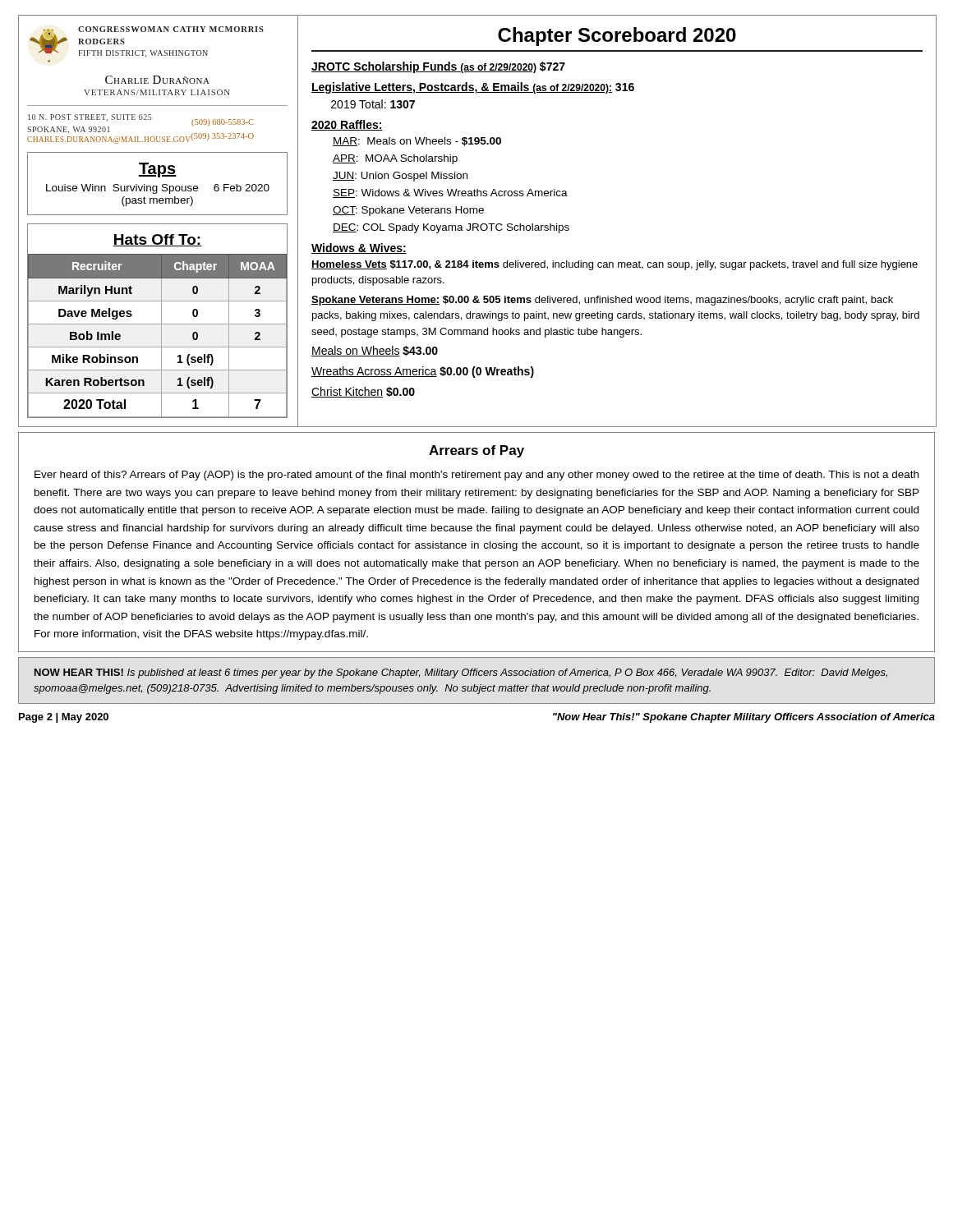This screenshot has width=953, height=1232.
Task: Find the block on this page that starts "Spokane Veterans Home: $0.00 & 505 items"
Action: click(615, 315)
